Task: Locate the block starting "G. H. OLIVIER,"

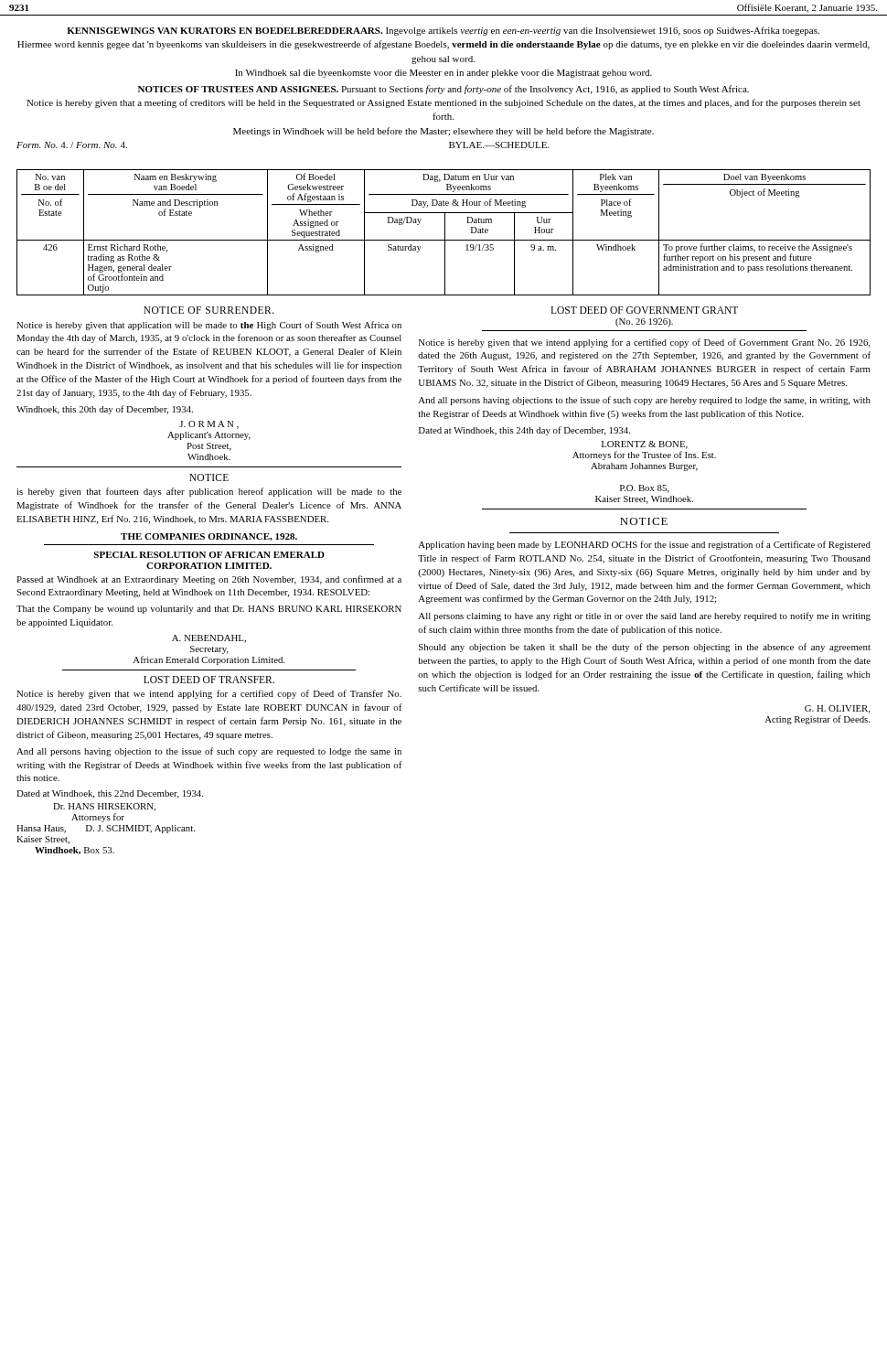Action: click(x=818, y=713)
